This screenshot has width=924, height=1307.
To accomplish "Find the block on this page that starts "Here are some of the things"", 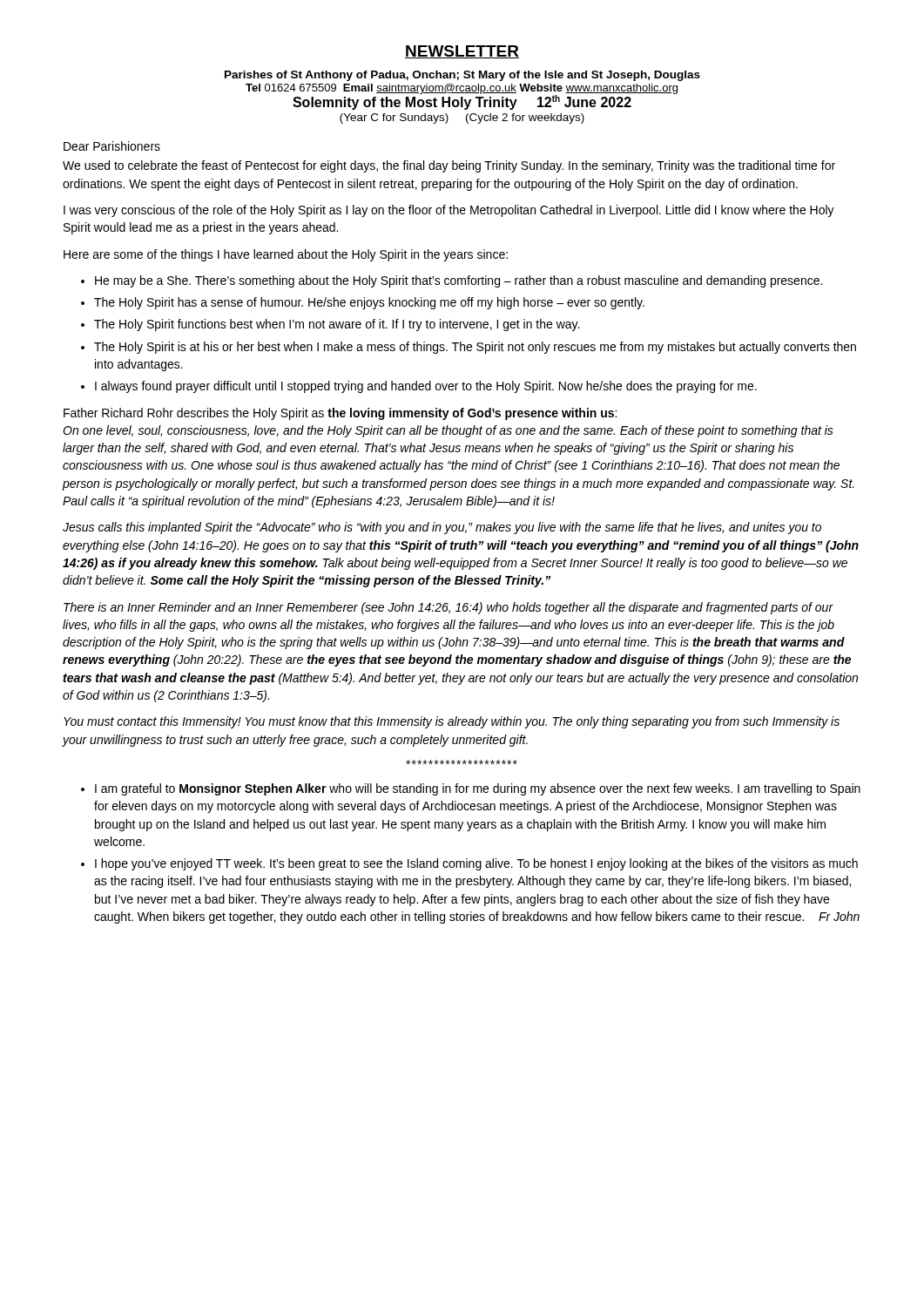I will [286, 254].
